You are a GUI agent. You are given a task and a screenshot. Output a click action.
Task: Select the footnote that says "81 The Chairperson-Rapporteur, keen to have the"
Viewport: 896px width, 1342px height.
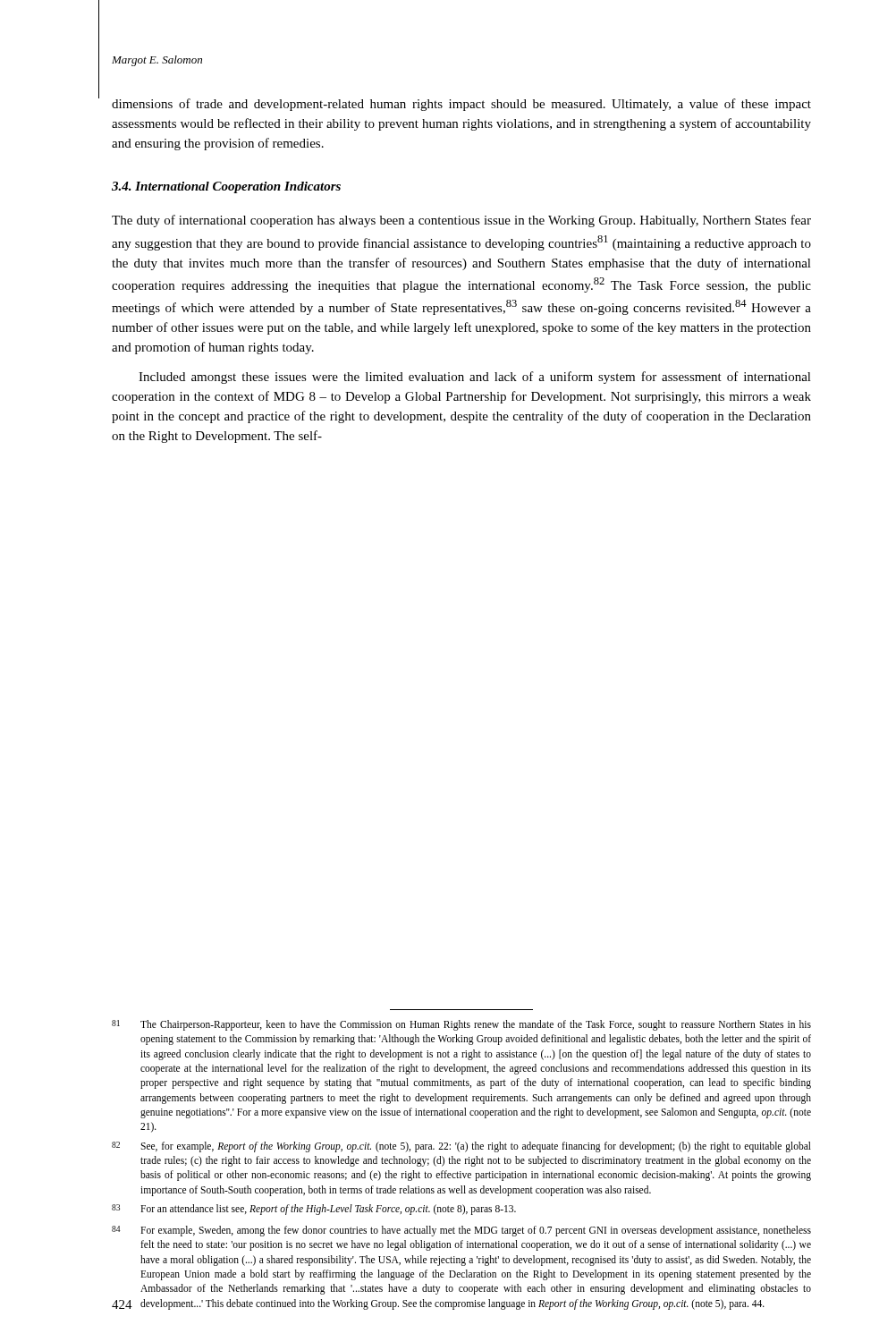point(461,1076)
